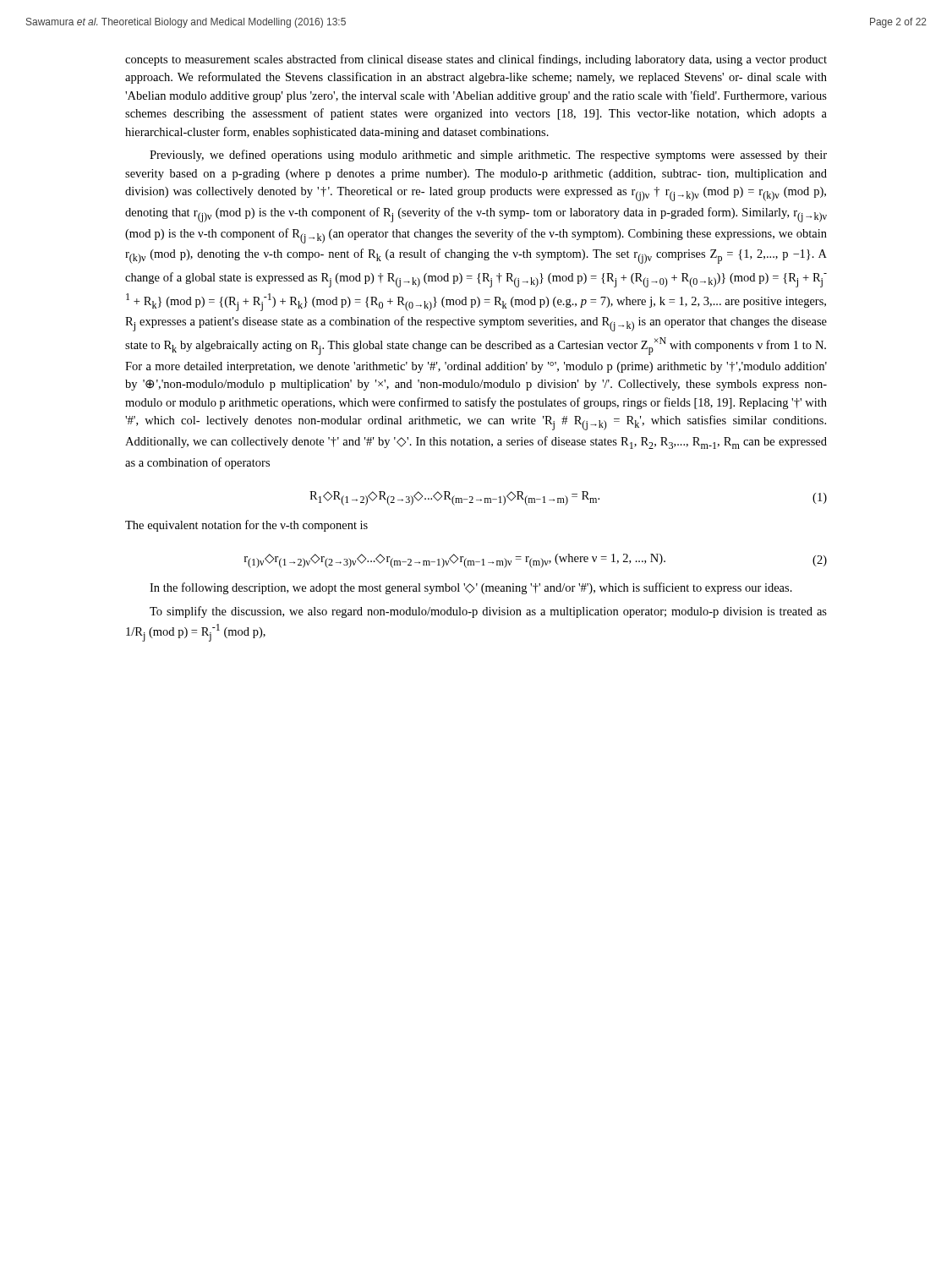952x1268 pixels.
Task: Click the passage that begins "concepts to measurement scales abstracted from clinical"
Action: [x=476, y=96]
